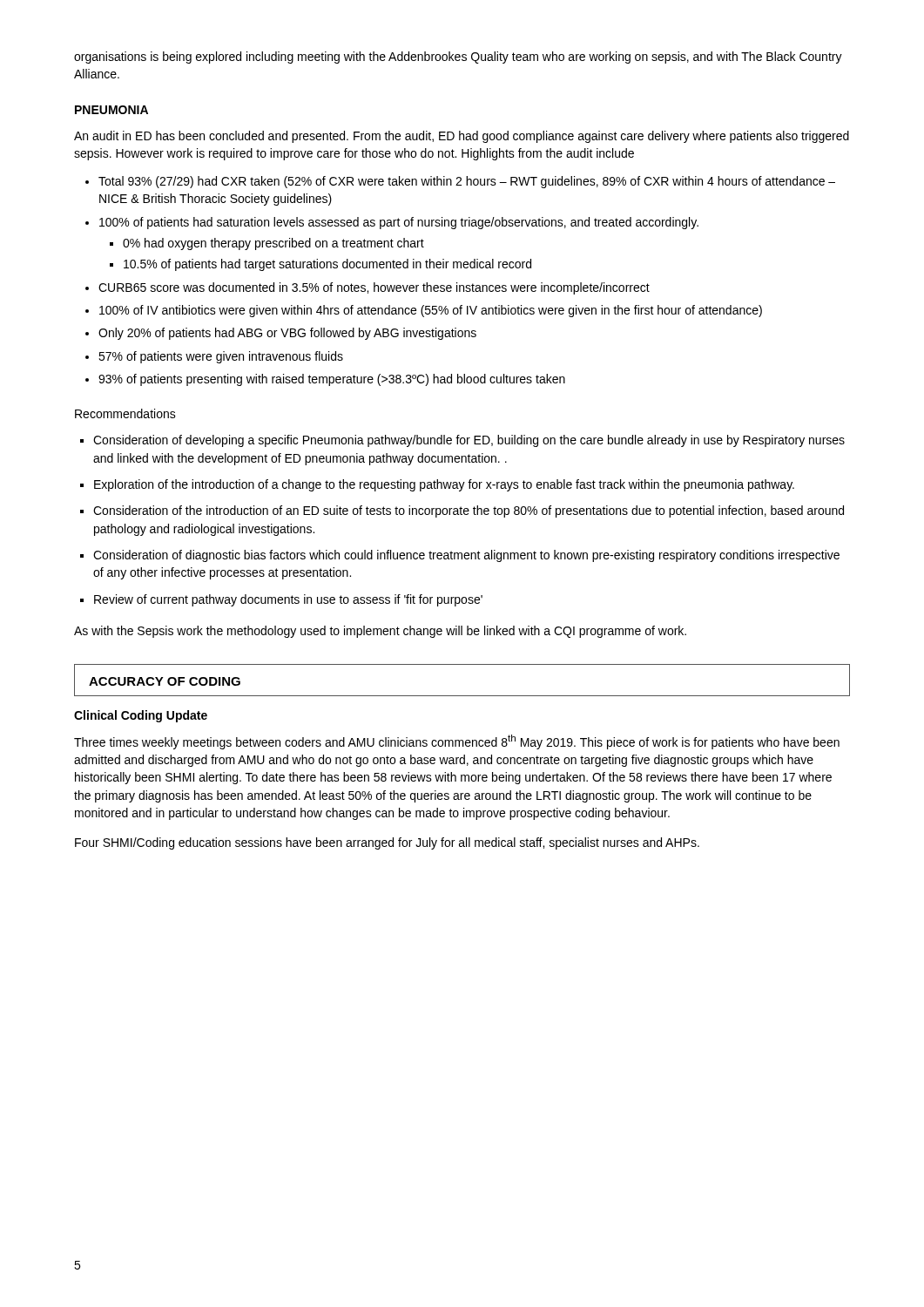924x1307 pixels.
Task: Locate the block of text that opens with "Consideration of diagnostic"
Action: coord(467,564)
